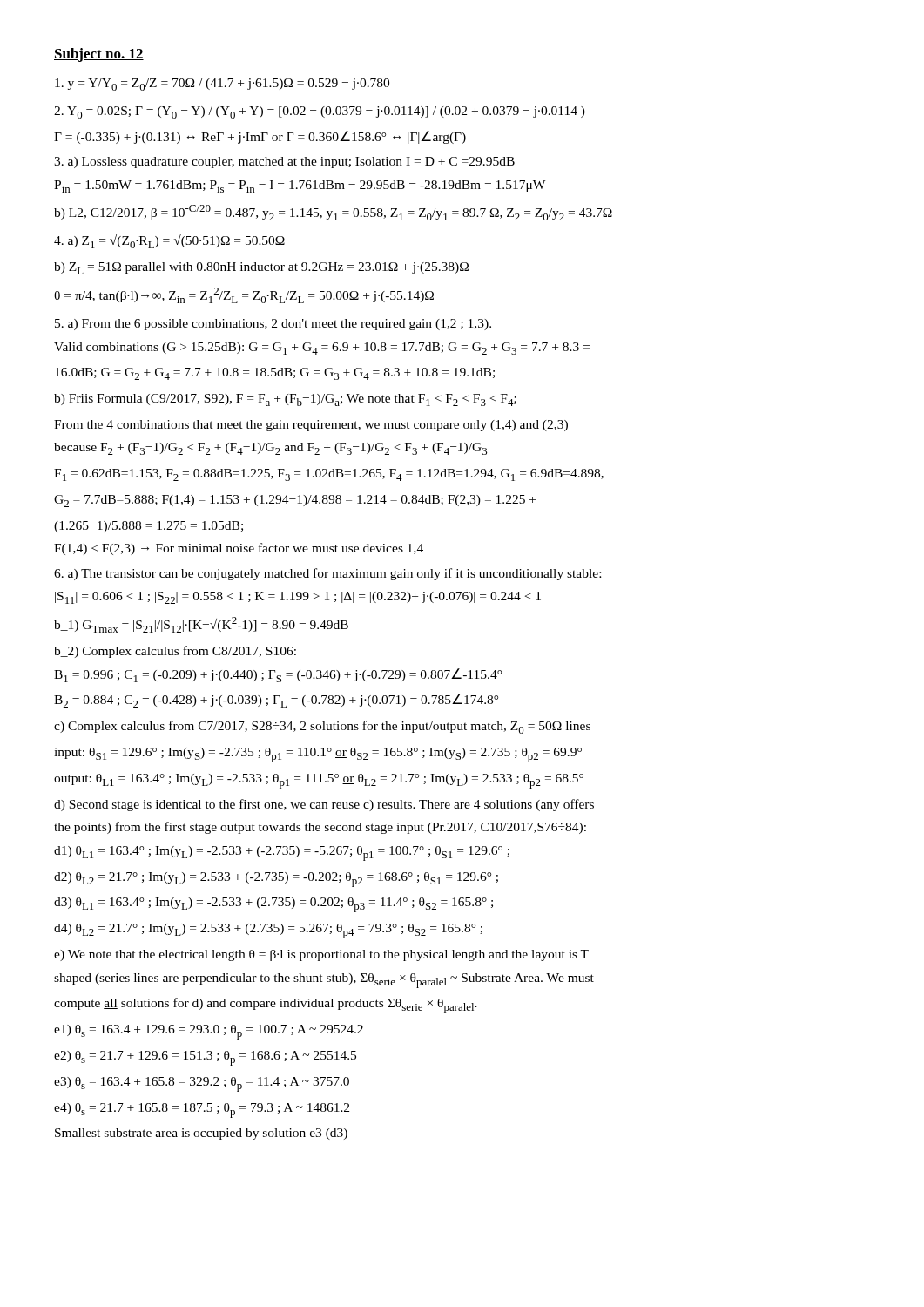Select the section header
Screen dimensions: 1307x924
coord(99,54)
